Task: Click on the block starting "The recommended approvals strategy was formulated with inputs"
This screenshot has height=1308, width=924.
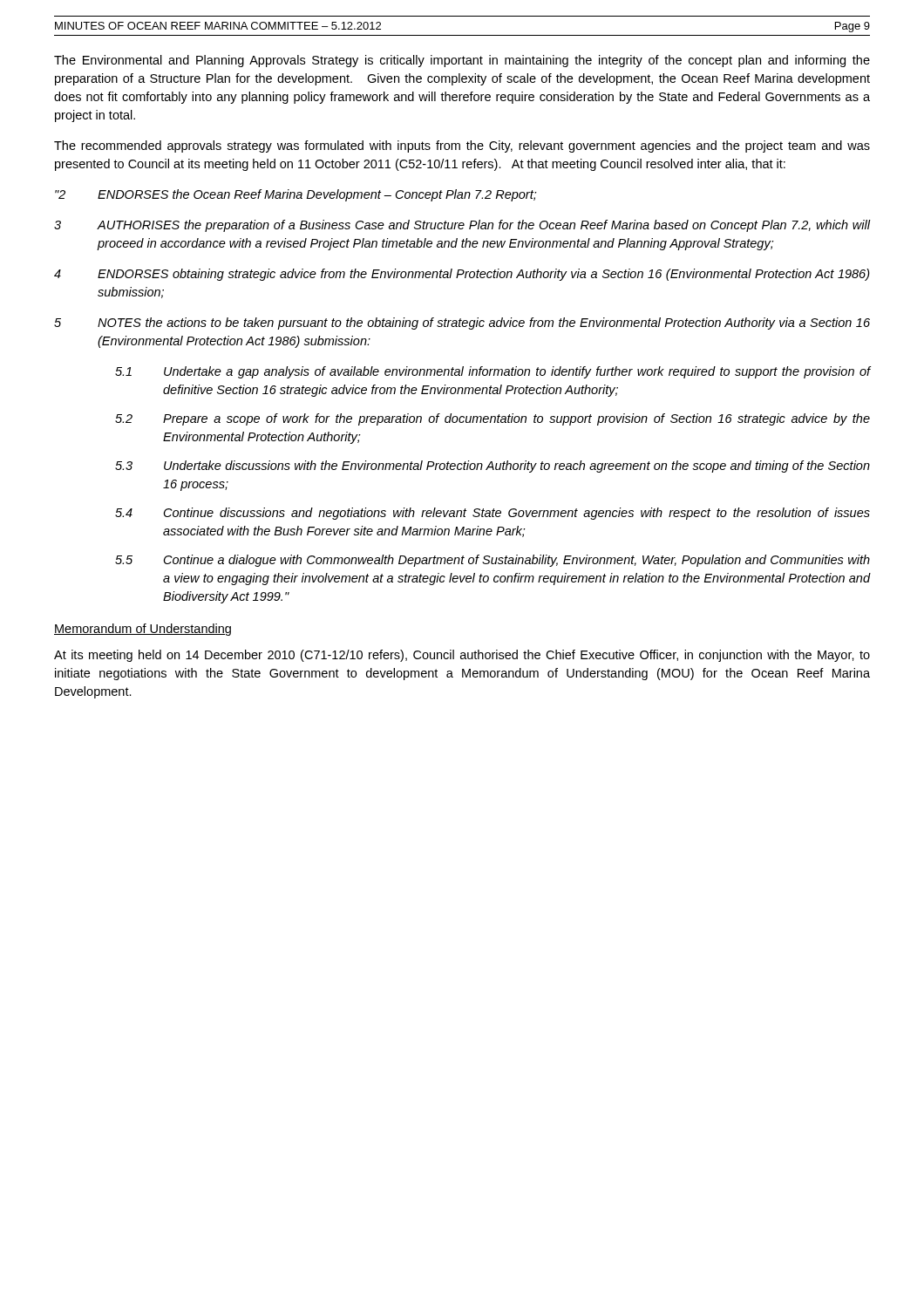Action: (462, 155)
